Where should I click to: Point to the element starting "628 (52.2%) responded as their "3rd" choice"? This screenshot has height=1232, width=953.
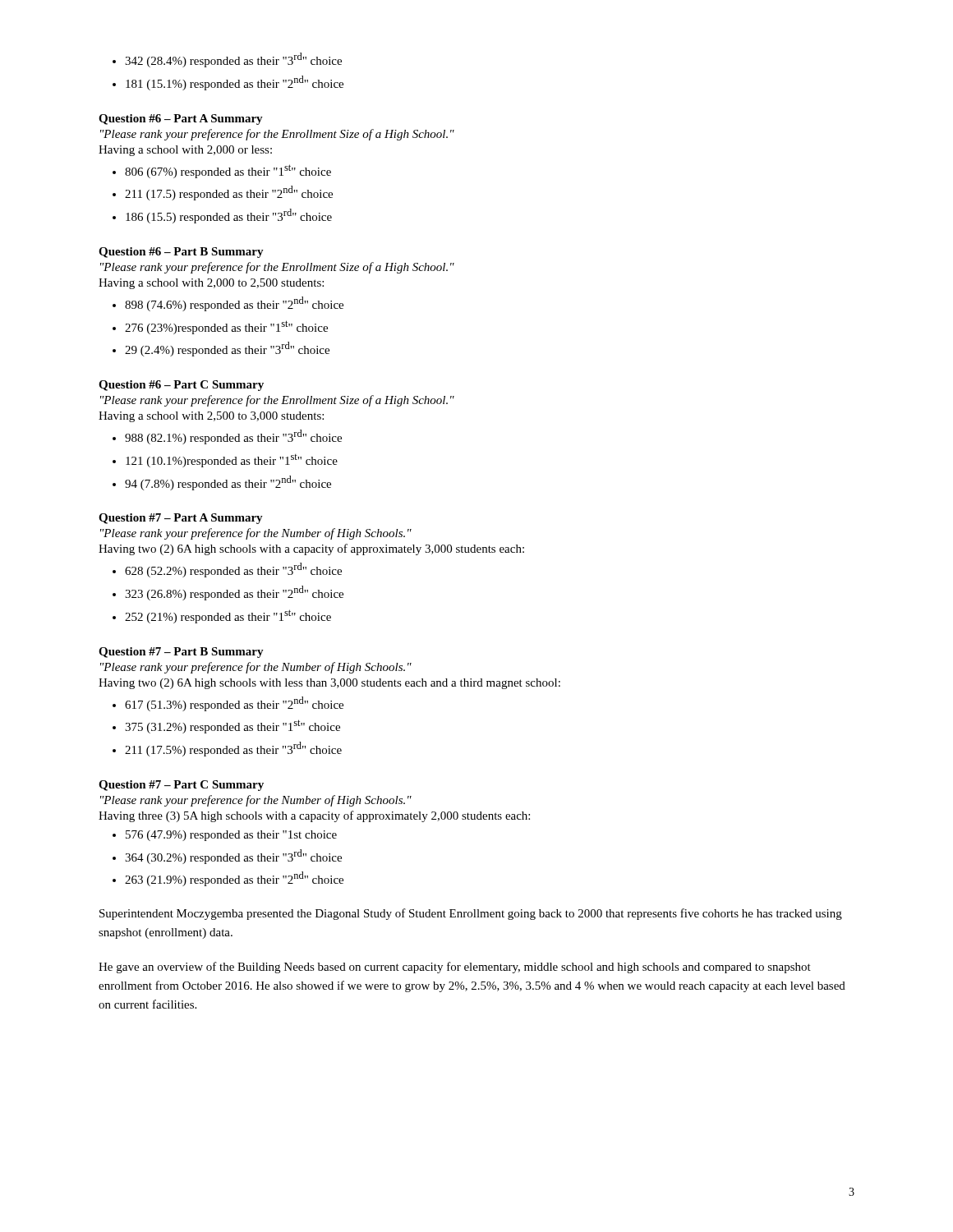[x=234, y=569]
